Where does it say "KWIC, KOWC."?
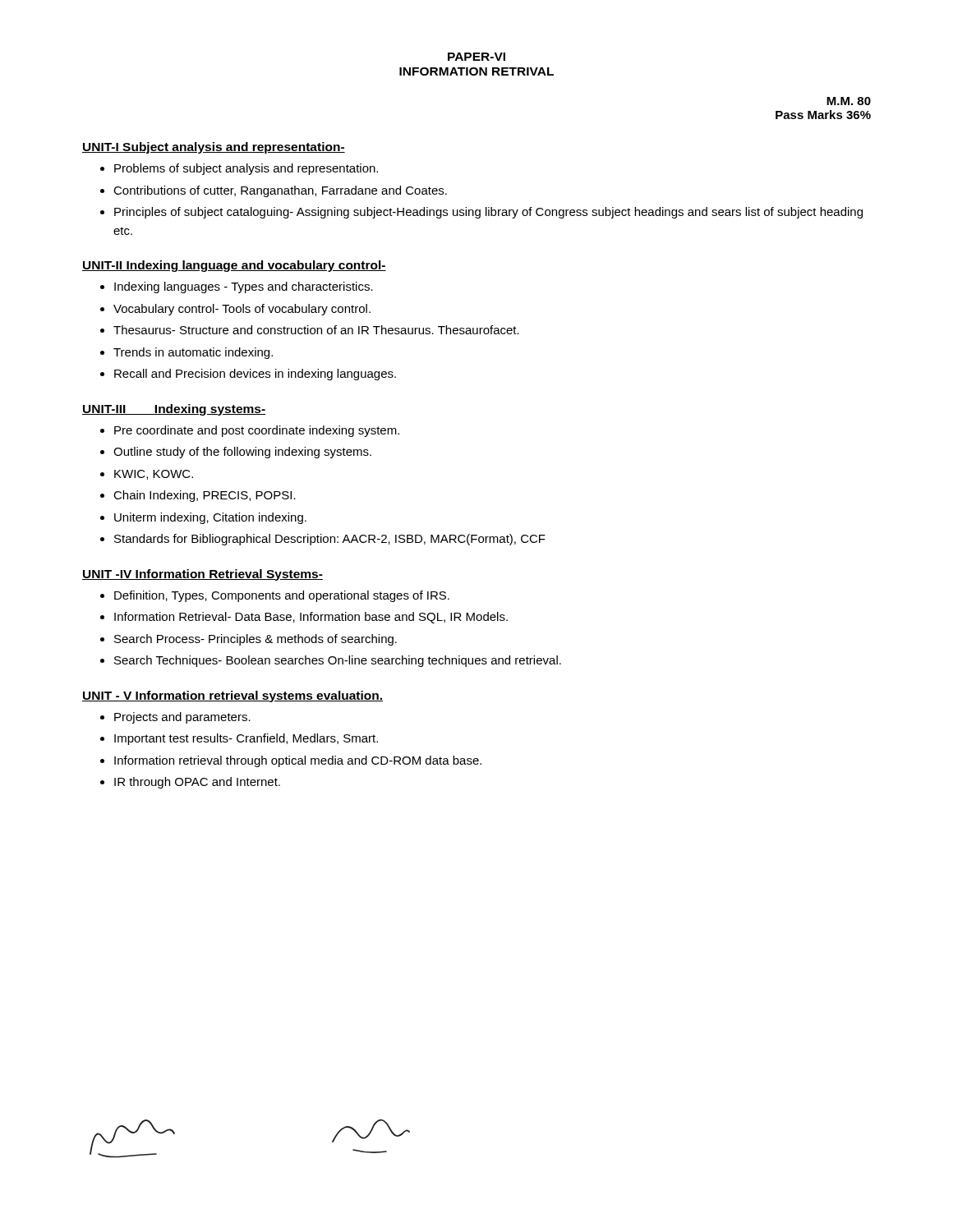Screen dimensions: 1232x953 (x=154, y=473)
